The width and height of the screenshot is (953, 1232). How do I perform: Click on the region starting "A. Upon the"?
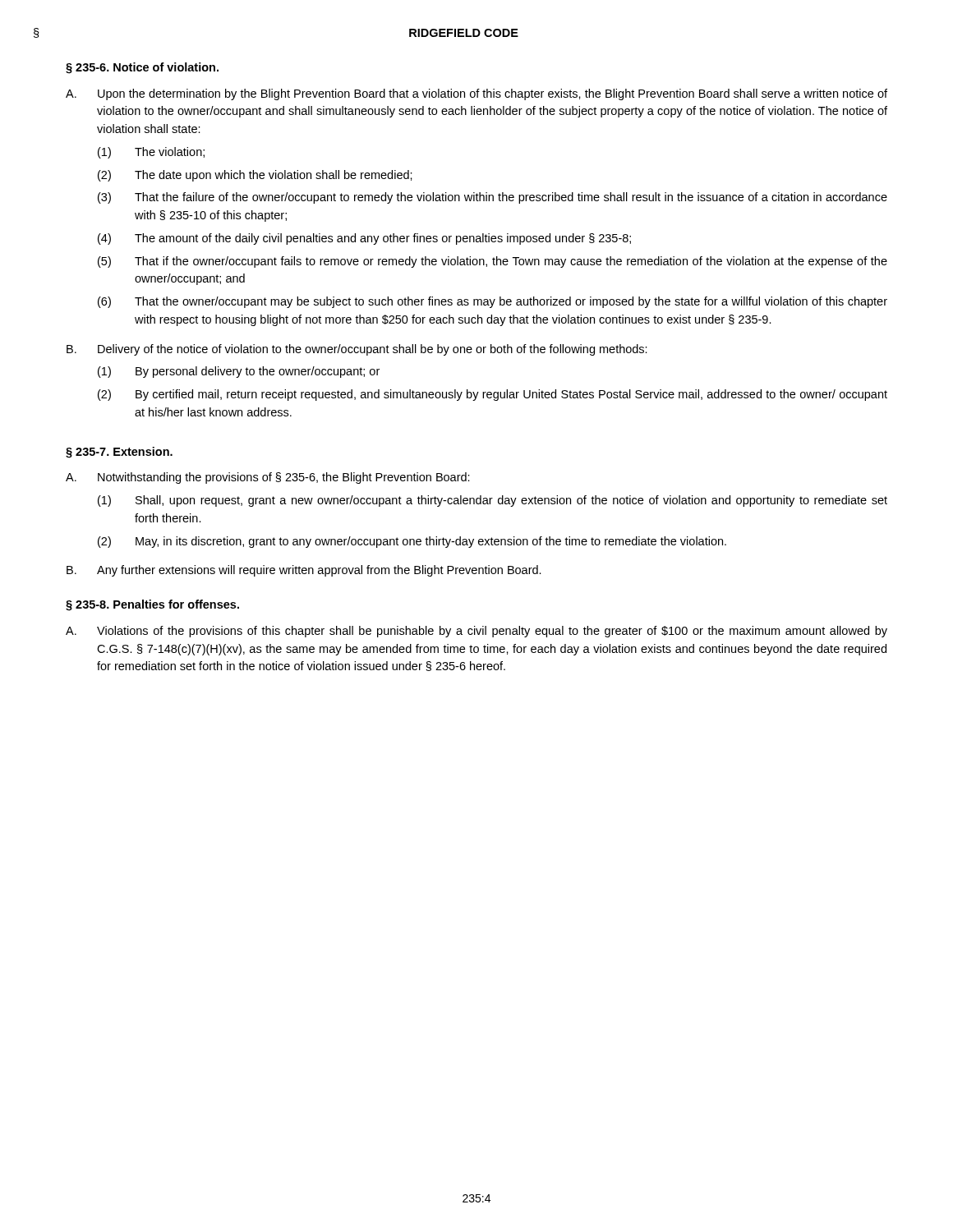point(476,209)
